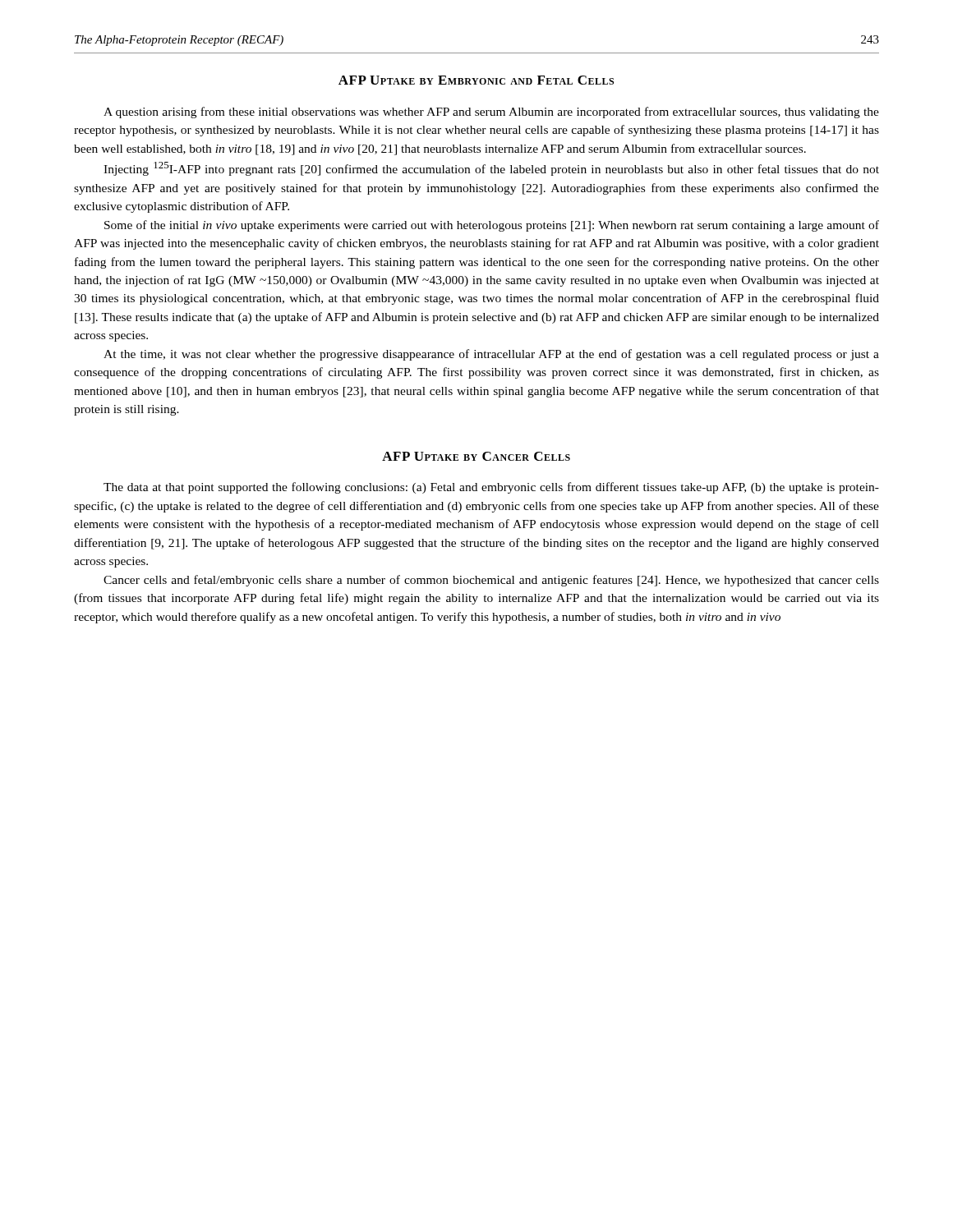Click on the text block starting "Cancer cells and fetal/embryonic cells share a"
Screen dimensions: 1232x953
476,598
